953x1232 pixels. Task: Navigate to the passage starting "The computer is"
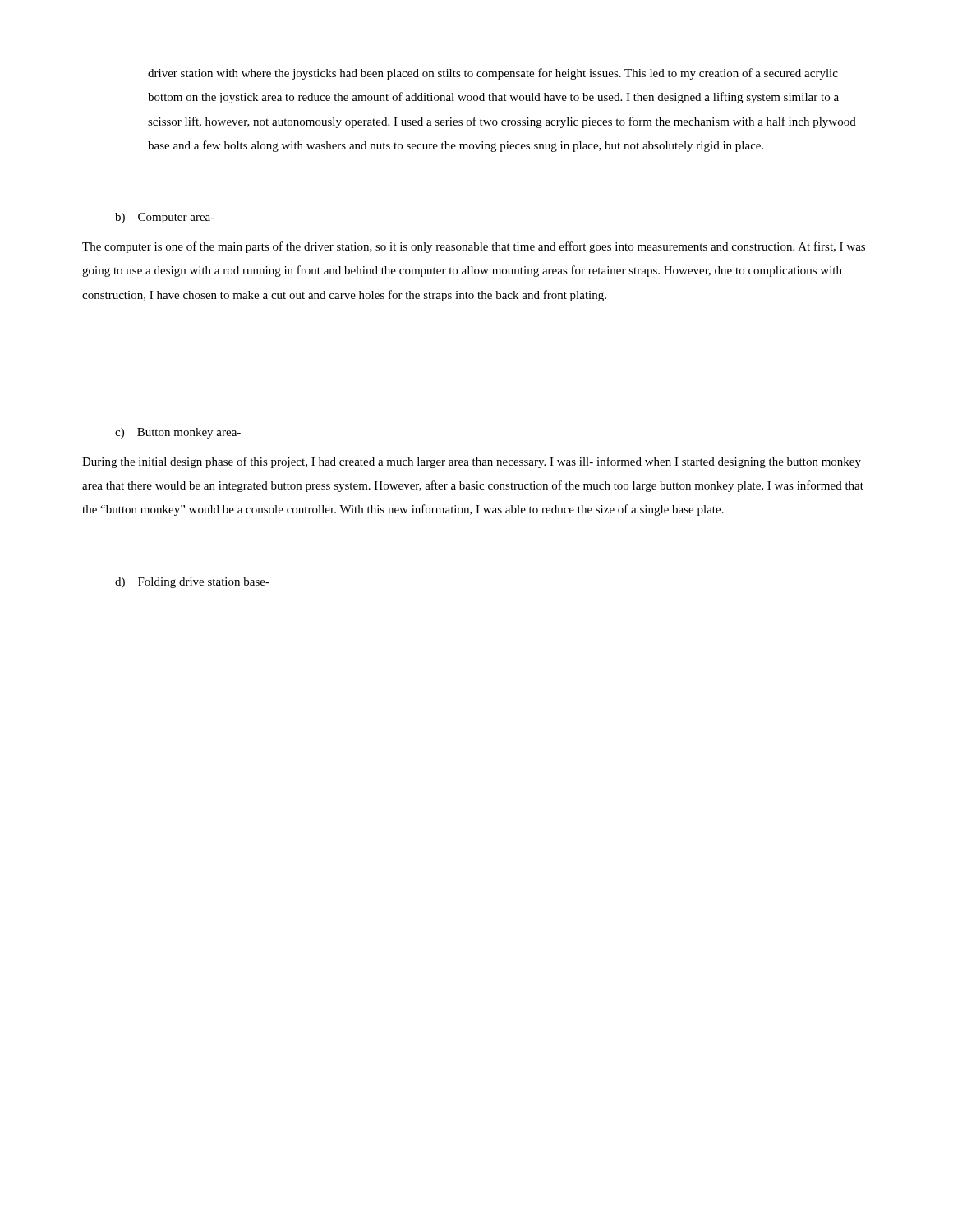[x=476, y=271]
